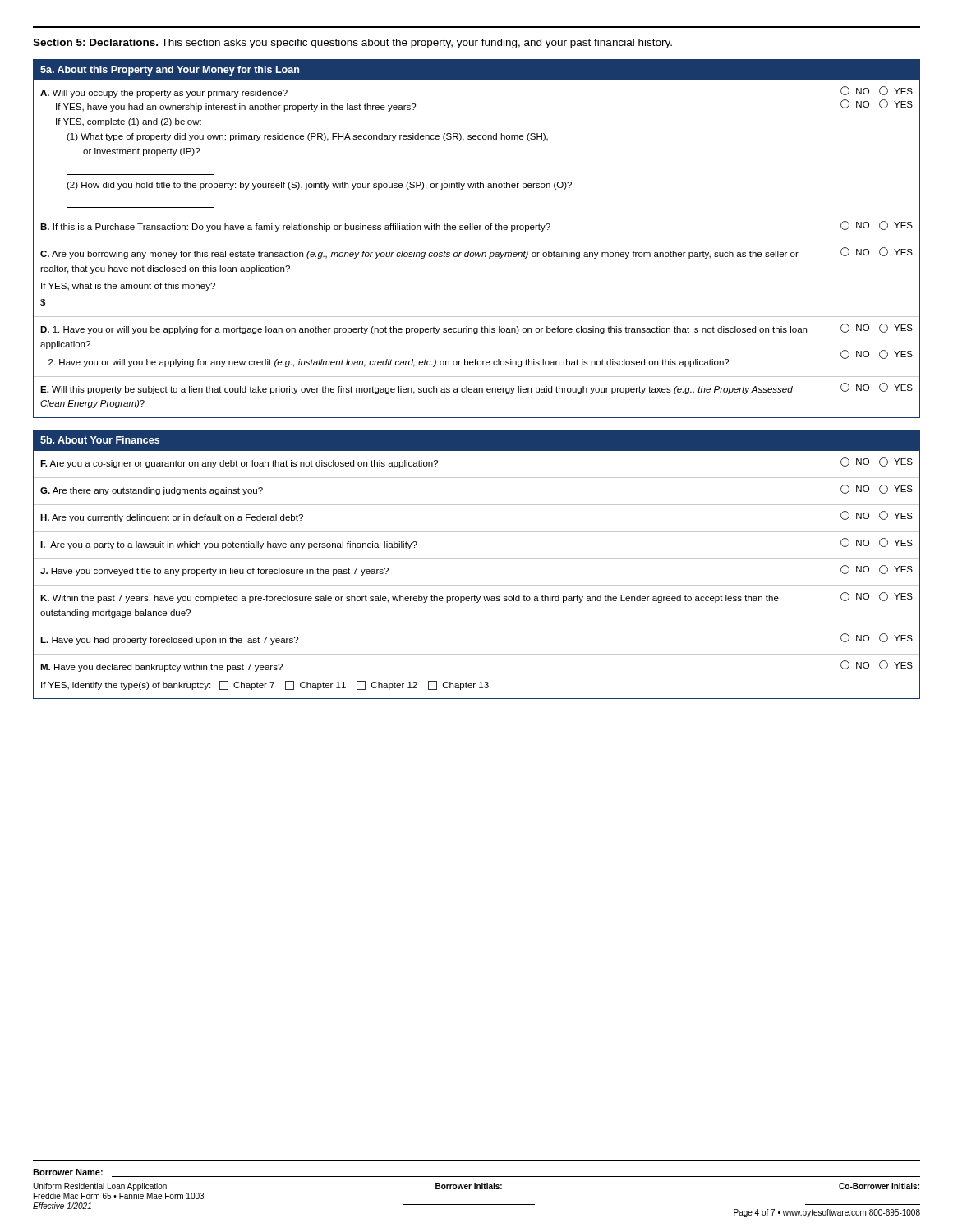953x1232 pixels.
Task: Locate the passage starting "B. If this is"
Action: pos(476,227)
